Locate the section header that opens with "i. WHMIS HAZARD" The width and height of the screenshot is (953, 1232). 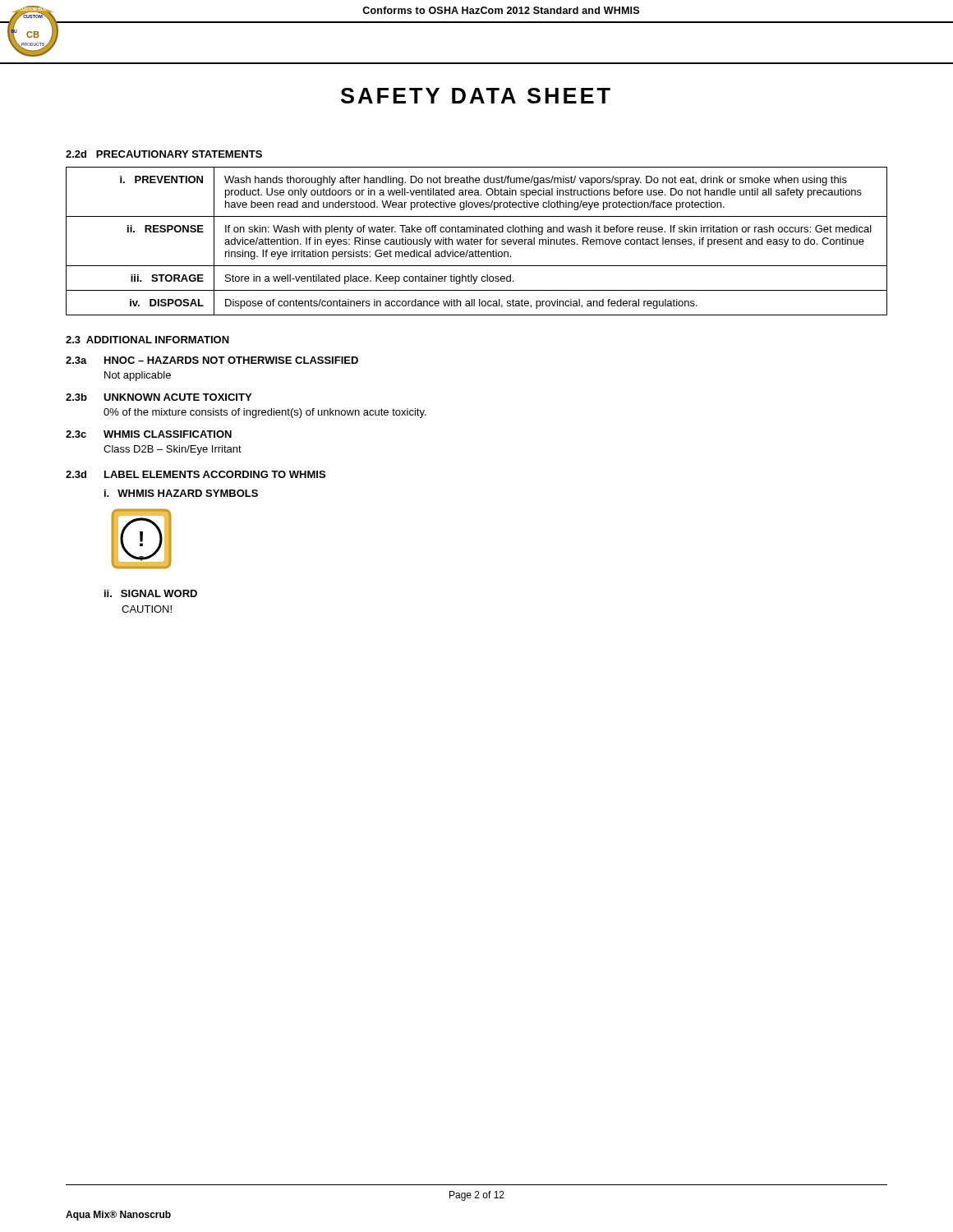tap(181, 493)
